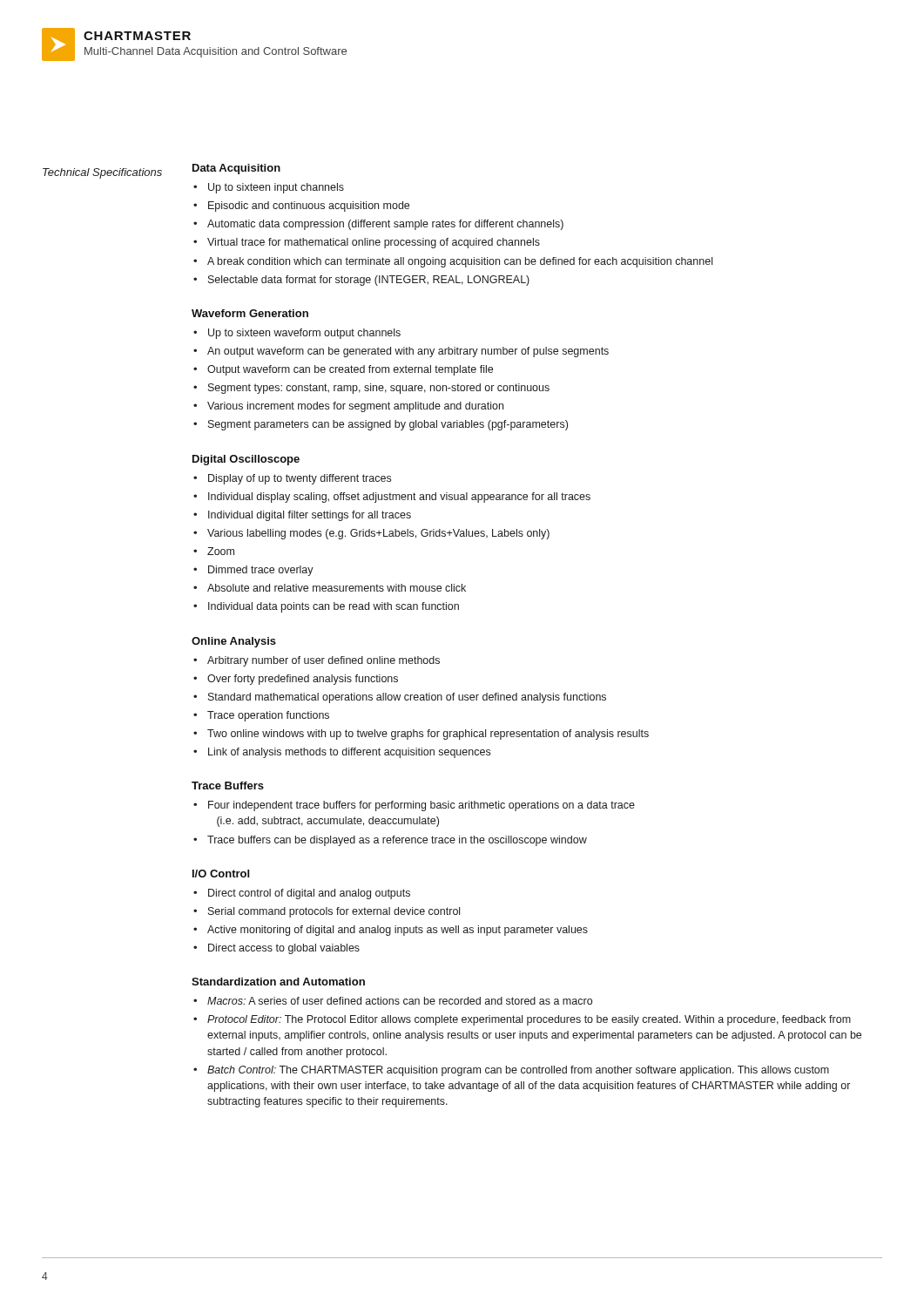Locate the list item that says "Output waveform can be"
Screen dimensions: 1307x924
point(350,369)
